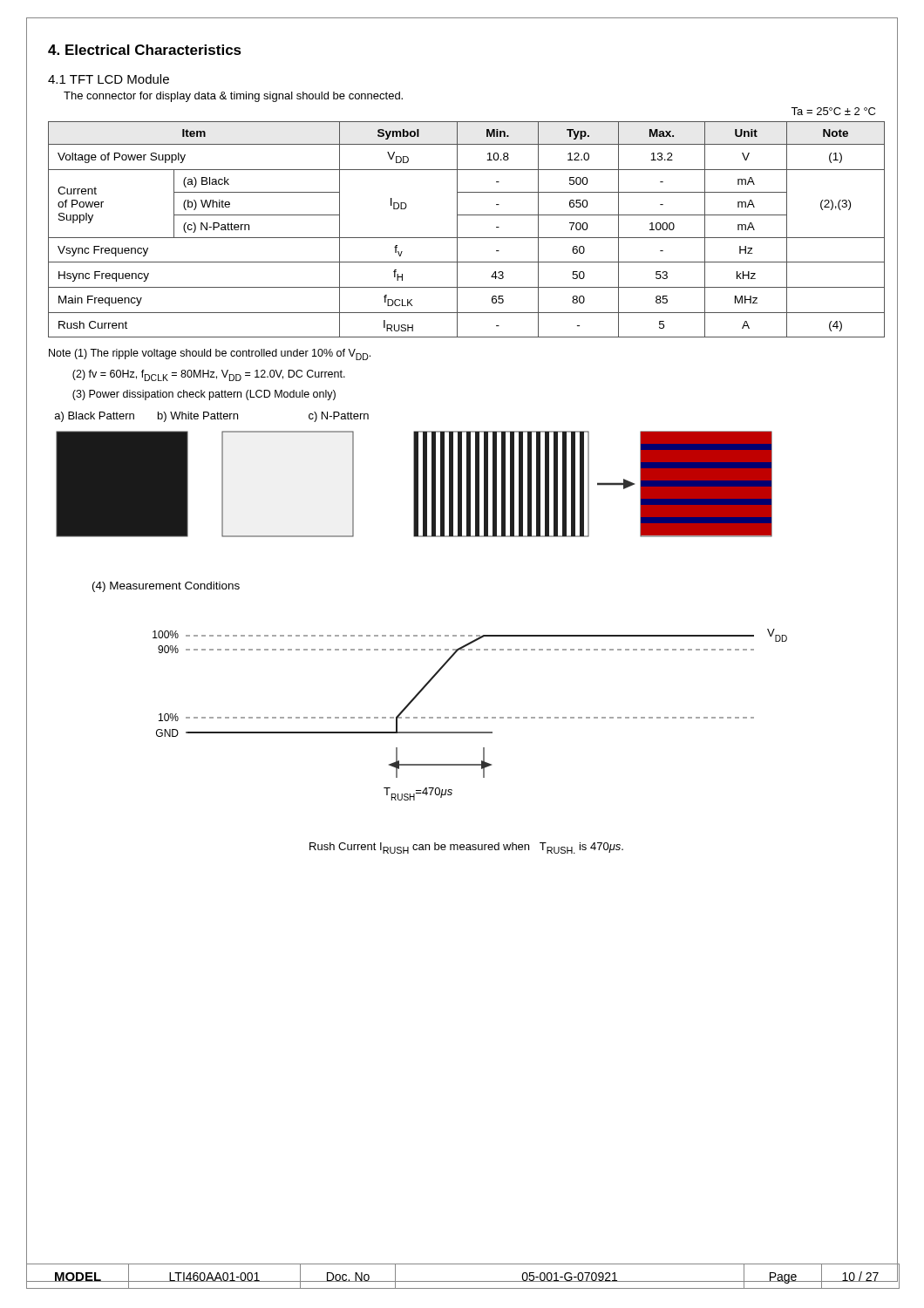Locate the region starting "4.1 TFT LCD Module"
This screenshot has height=1308, width=924.
[x=109, y=79]
